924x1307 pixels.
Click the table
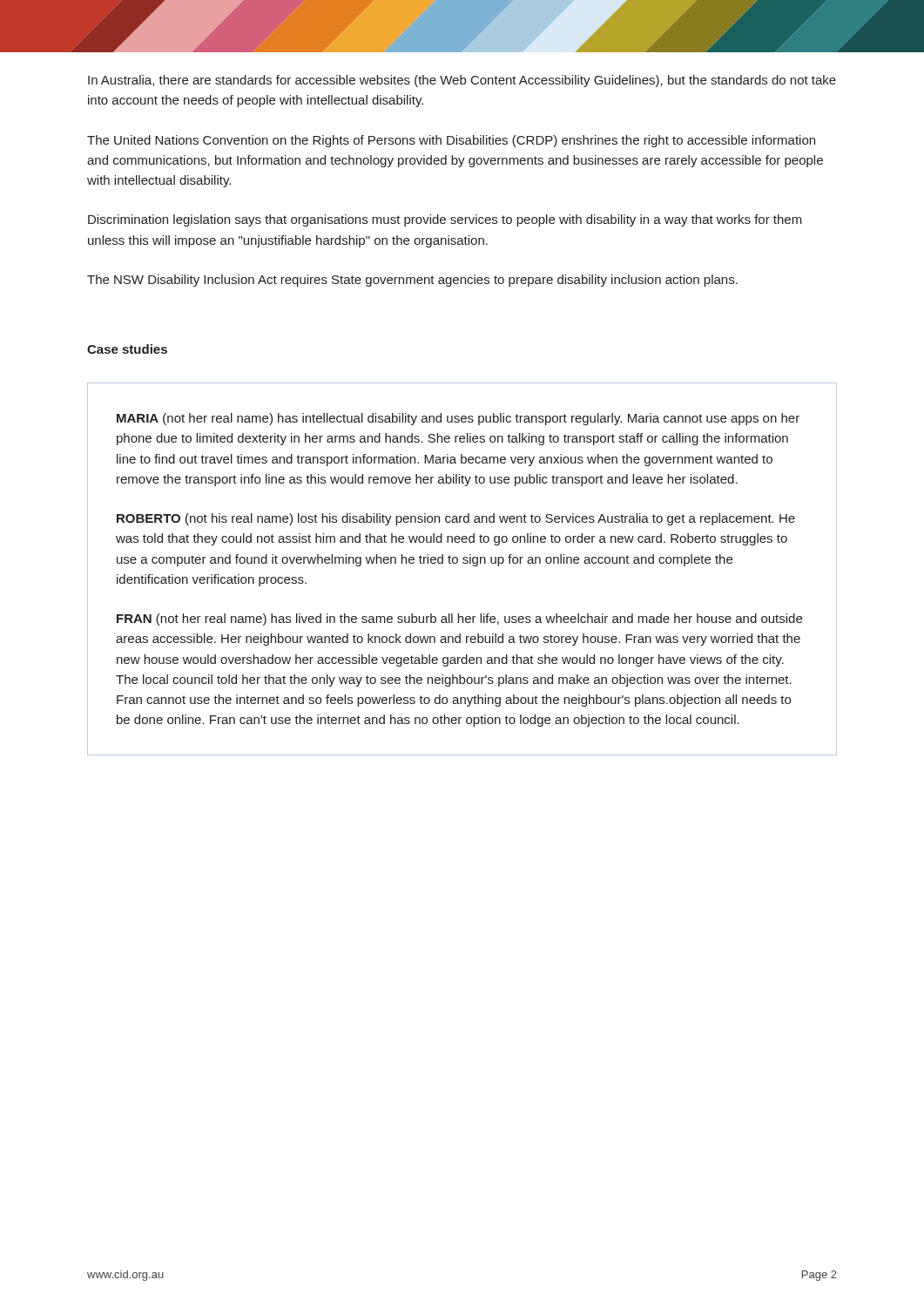[x=462, y=569]
